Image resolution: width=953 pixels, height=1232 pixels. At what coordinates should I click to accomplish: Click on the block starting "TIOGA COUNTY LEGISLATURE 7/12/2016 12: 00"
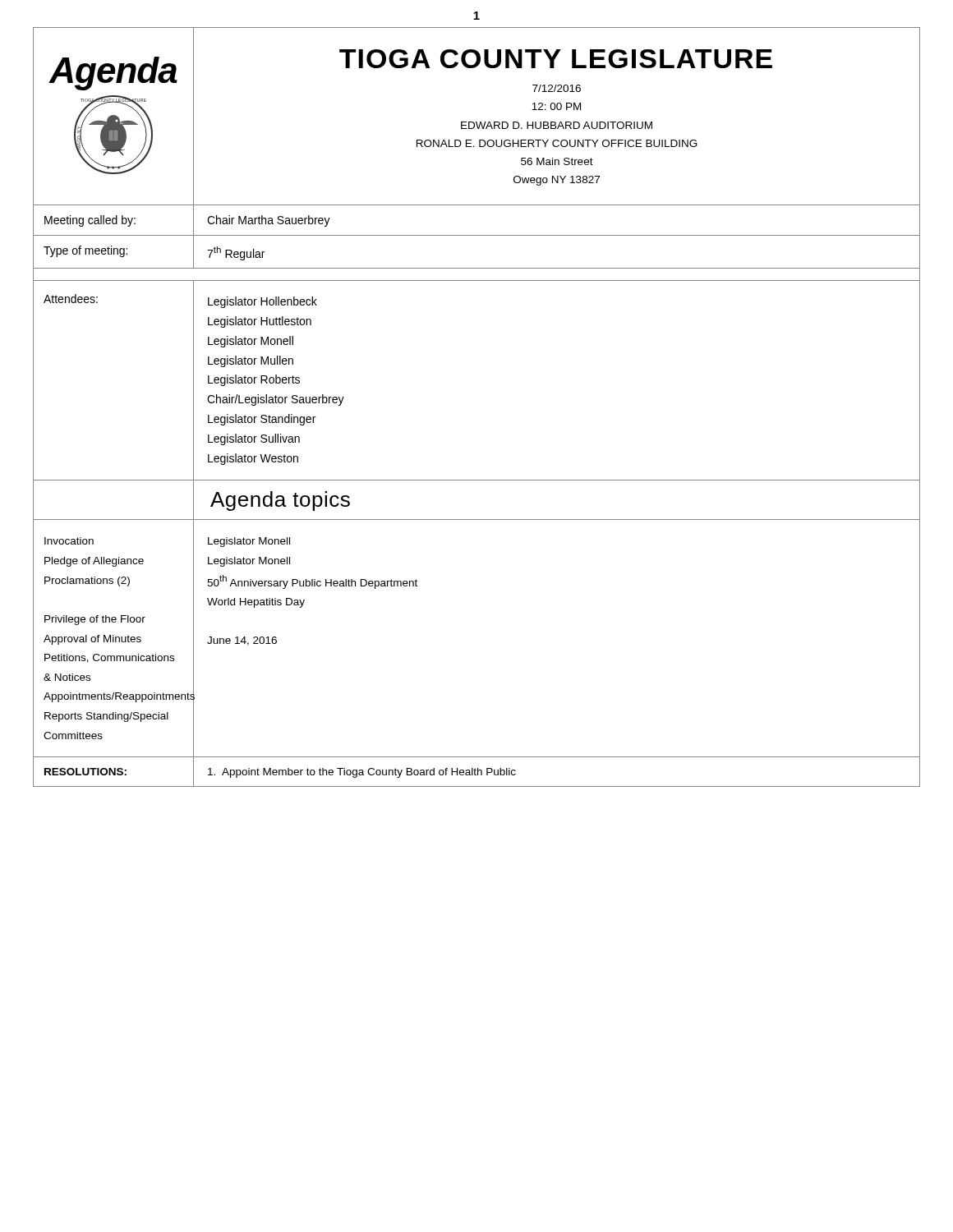(557, 116)
